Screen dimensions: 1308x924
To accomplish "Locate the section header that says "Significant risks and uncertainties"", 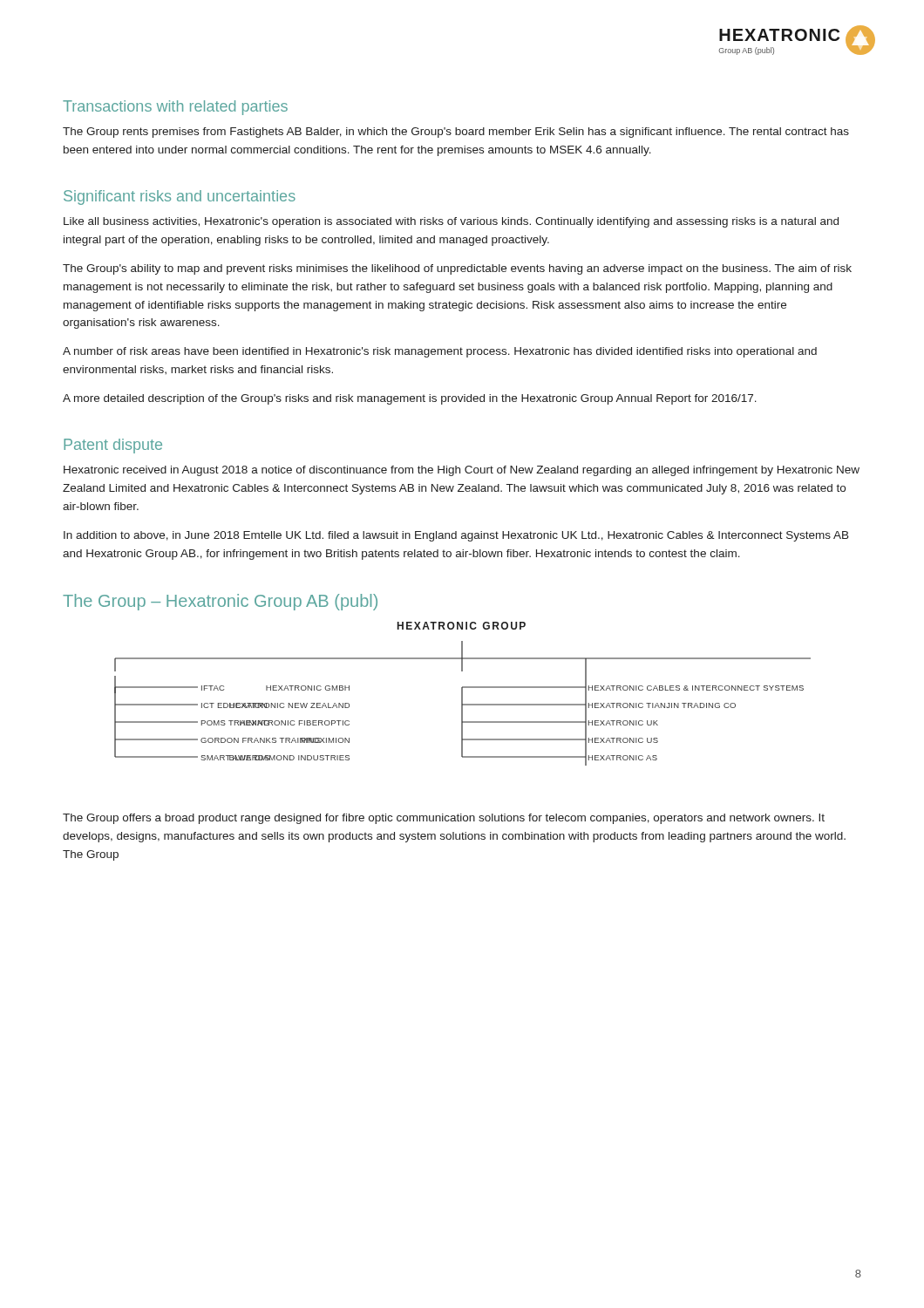I will tap(179, 196).
